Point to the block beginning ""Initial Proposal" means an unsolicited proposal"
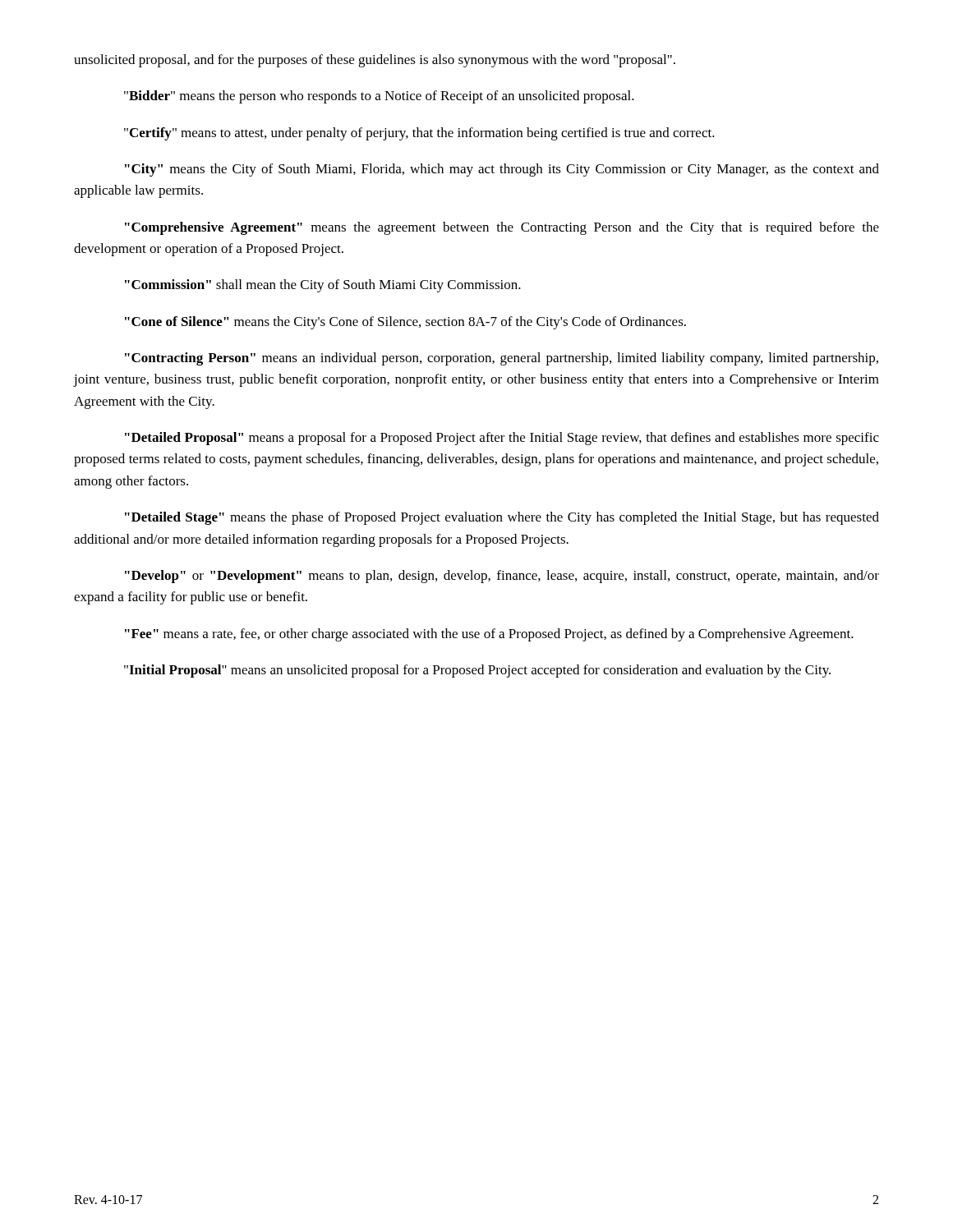This screenshot has height=1232, width=953. (x=477, y=670)
